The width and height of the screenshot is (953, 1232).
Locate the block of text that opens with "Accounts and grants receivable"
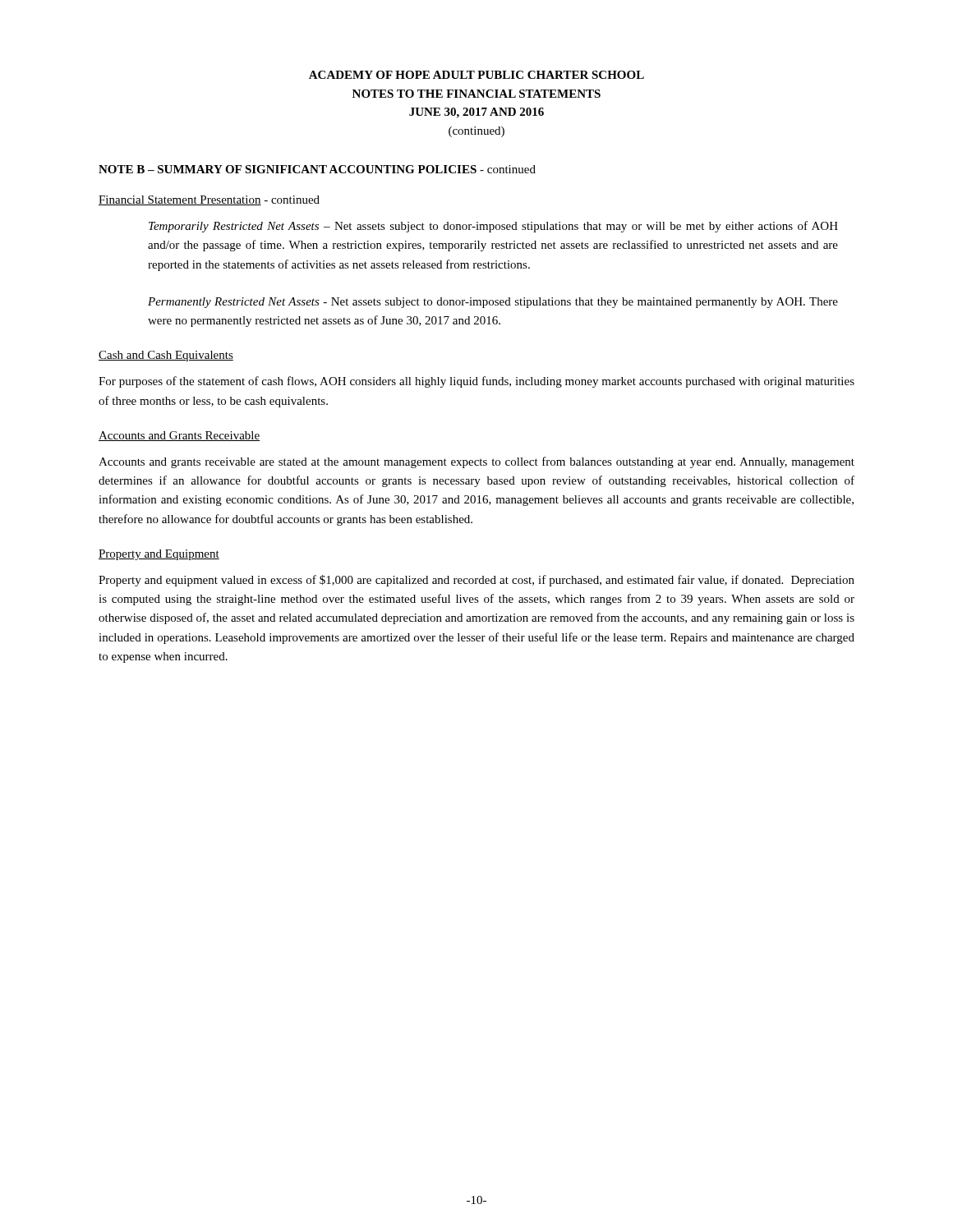(x=476, y=490)
